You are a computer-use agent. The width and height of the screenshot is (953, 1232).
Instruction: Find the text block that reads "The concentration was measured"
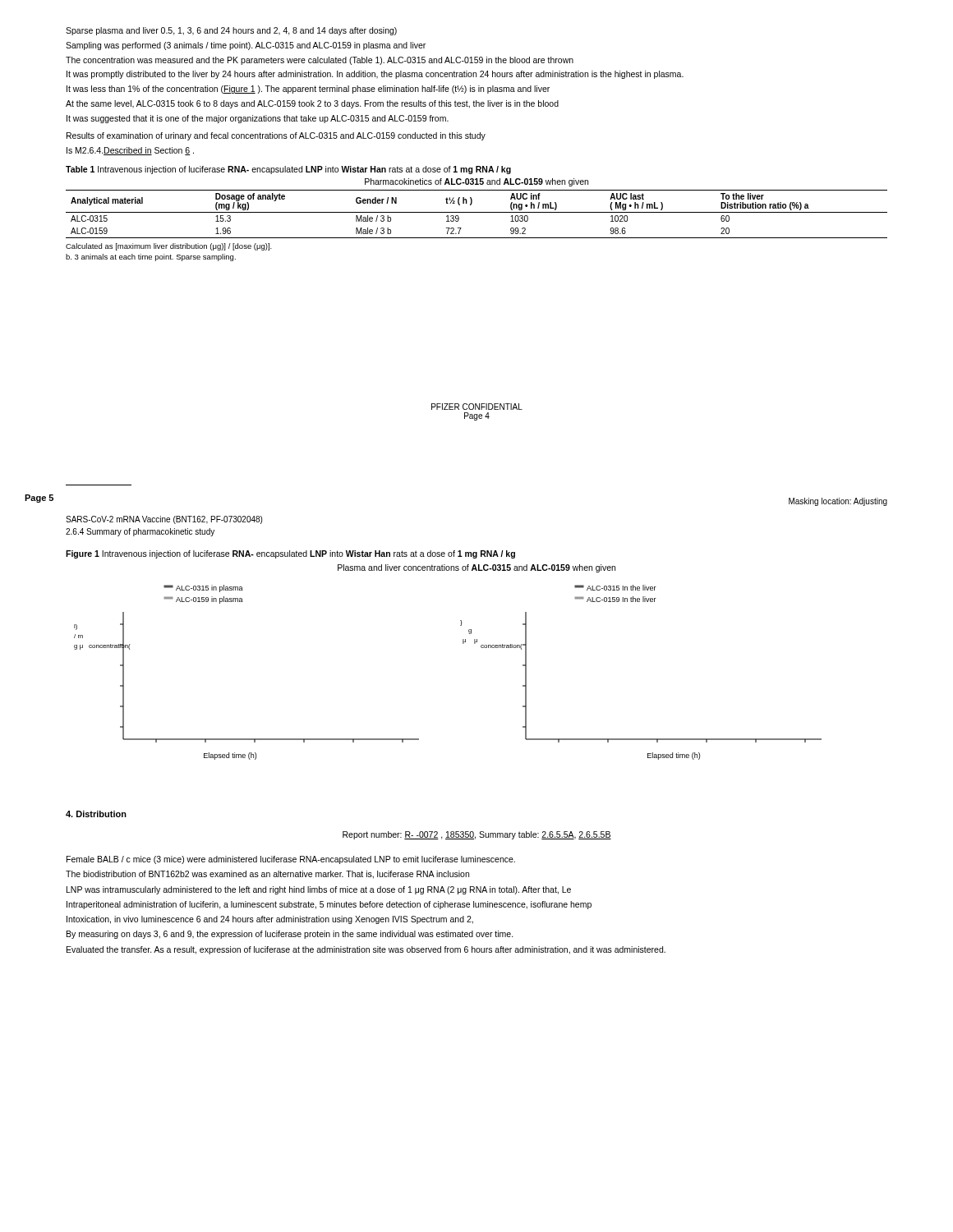pyautogui.click(x=320, y=60)
